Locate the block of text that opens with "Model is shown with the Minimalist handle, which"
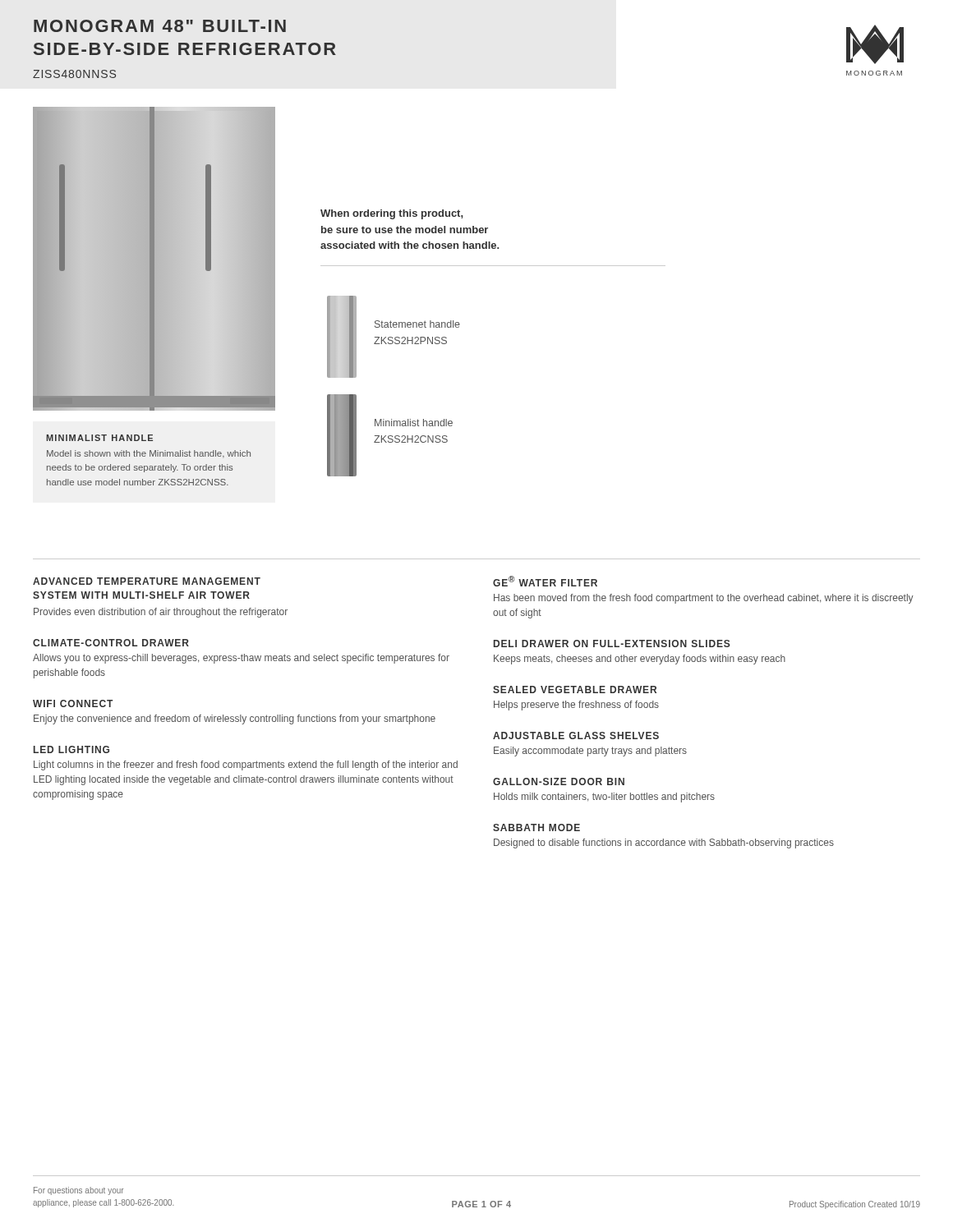This screenshot has height=1232, width=953. tap(149, 468)
